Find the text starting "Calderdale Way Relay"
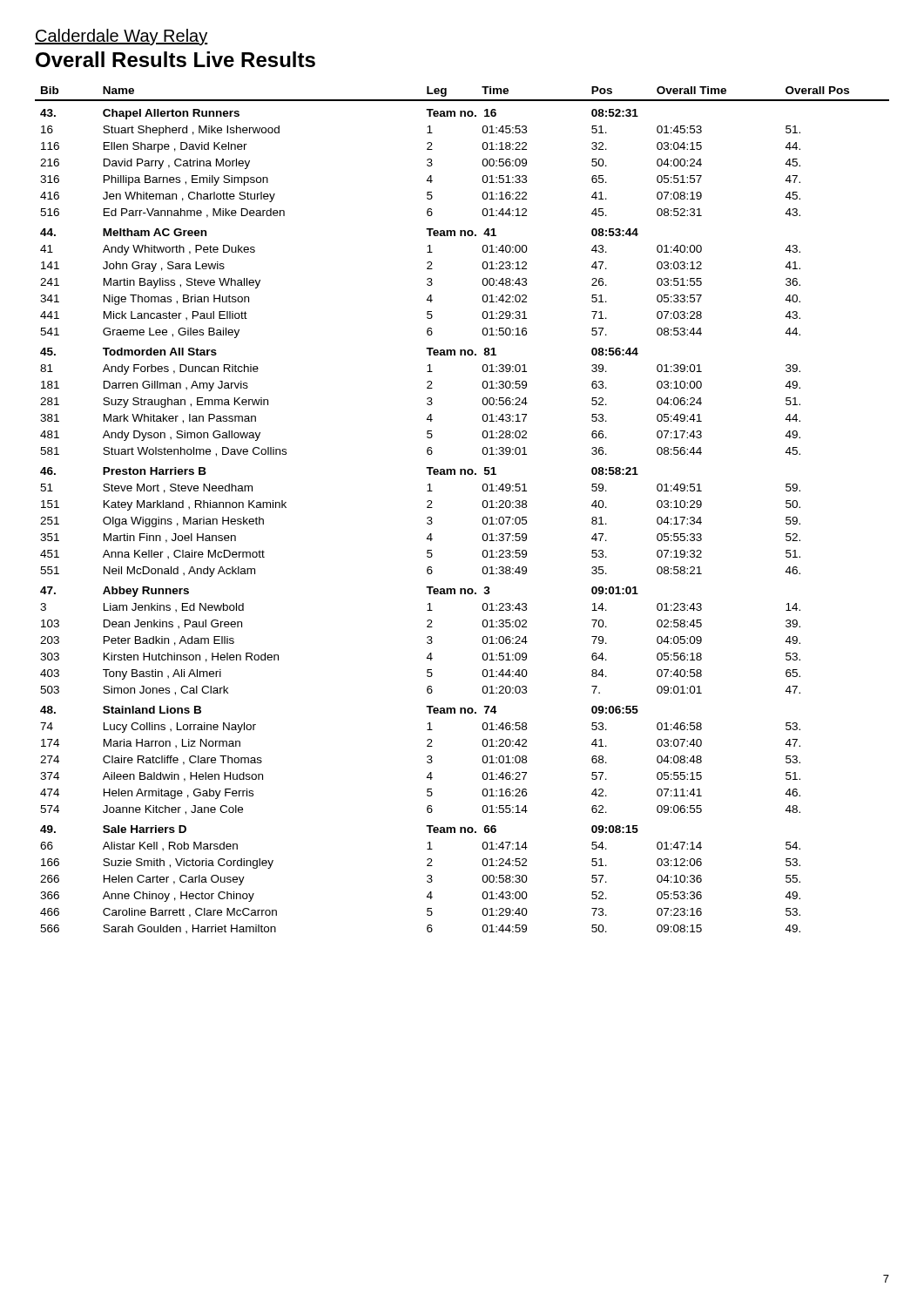924x1307 pixels. (x=121, y=36)
